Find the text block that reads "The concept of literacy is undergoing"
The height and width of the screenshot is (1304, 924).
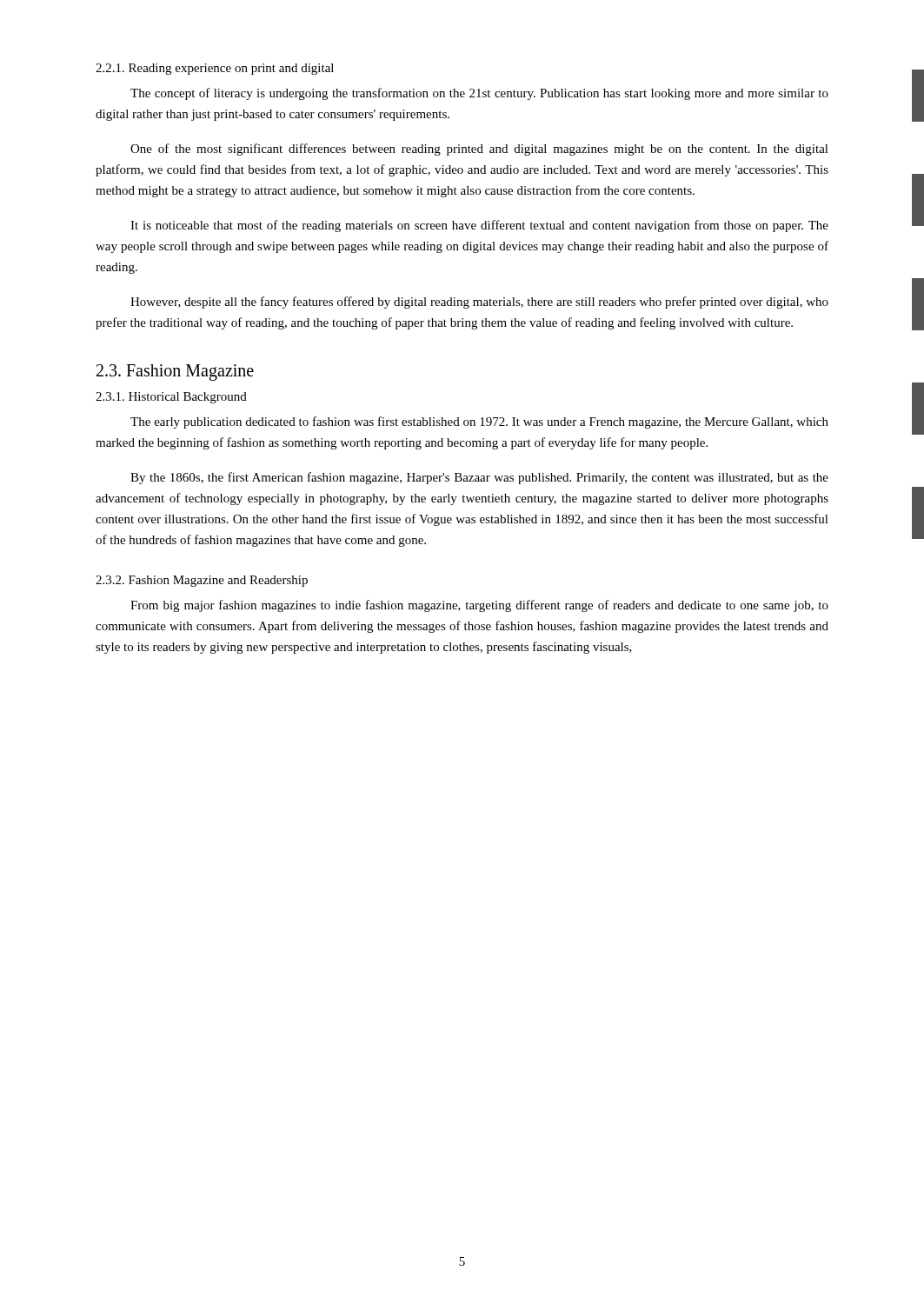pyautogui.click(x=462, y=103)
